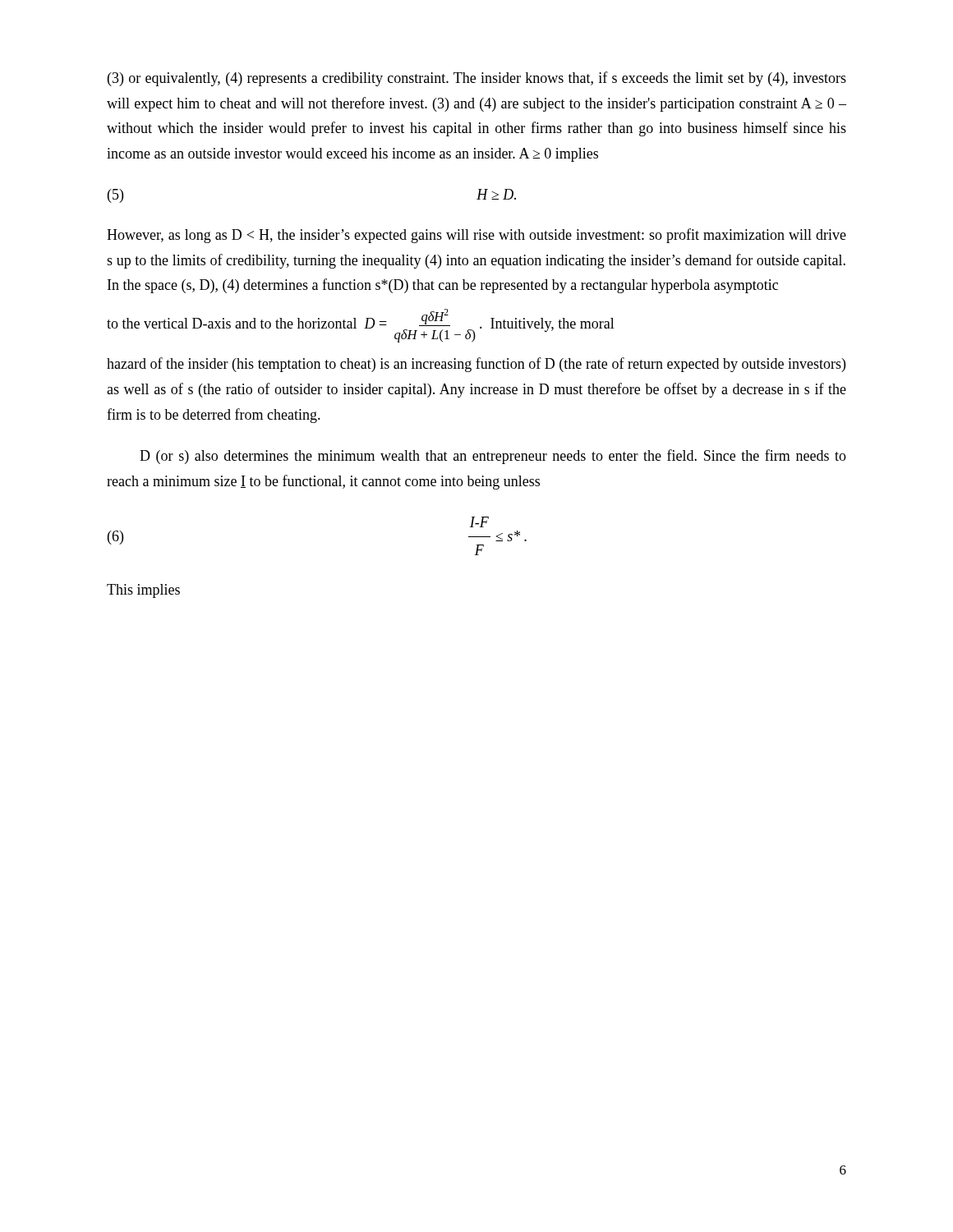
Task: Find the text starting "(6) I-F F ≤ s*"
Action: coord(476,537)
